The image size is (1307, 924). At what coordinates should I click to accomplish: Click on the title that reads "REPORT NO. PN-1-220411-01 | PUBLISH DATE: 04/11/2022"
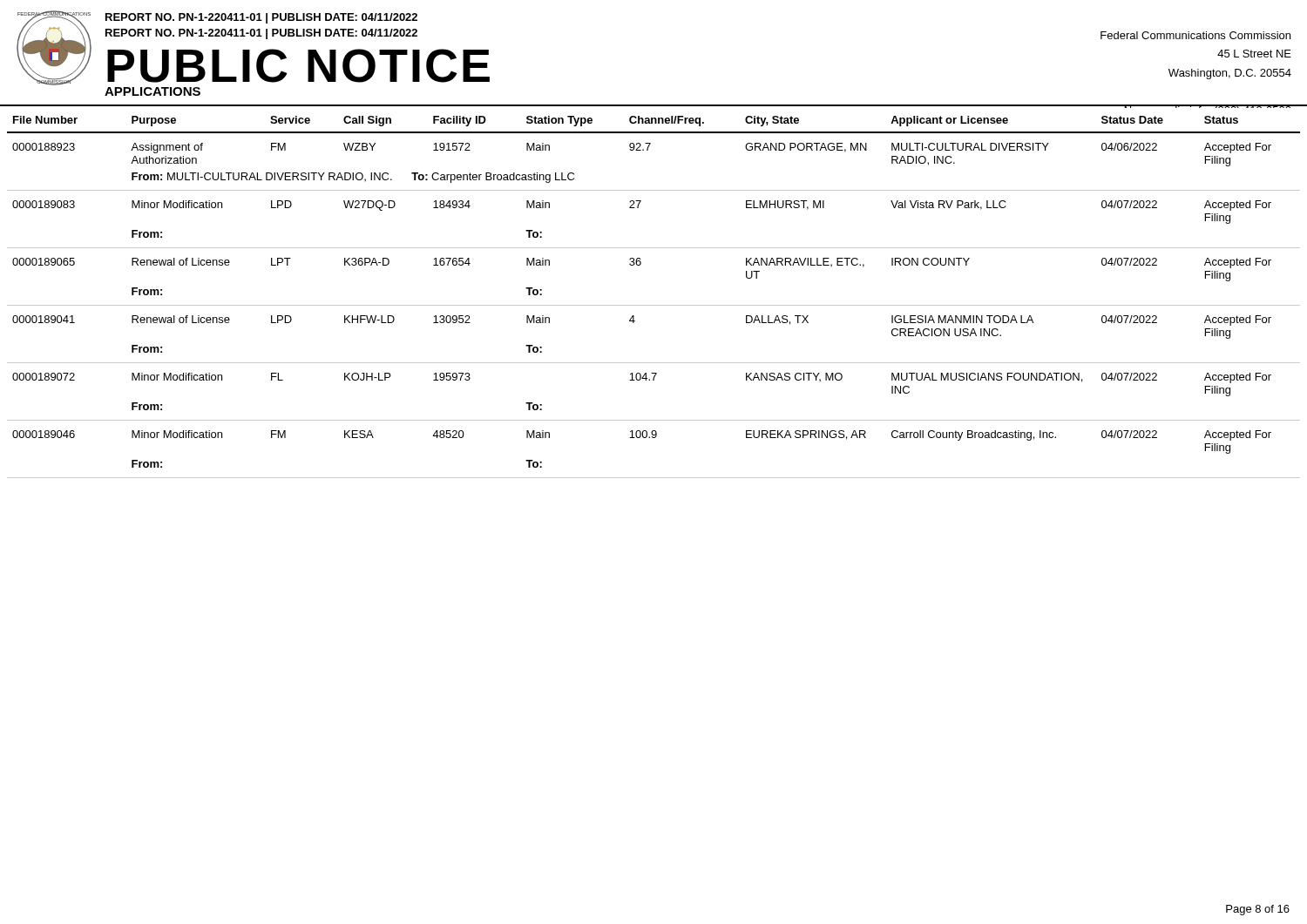(299, 57)
